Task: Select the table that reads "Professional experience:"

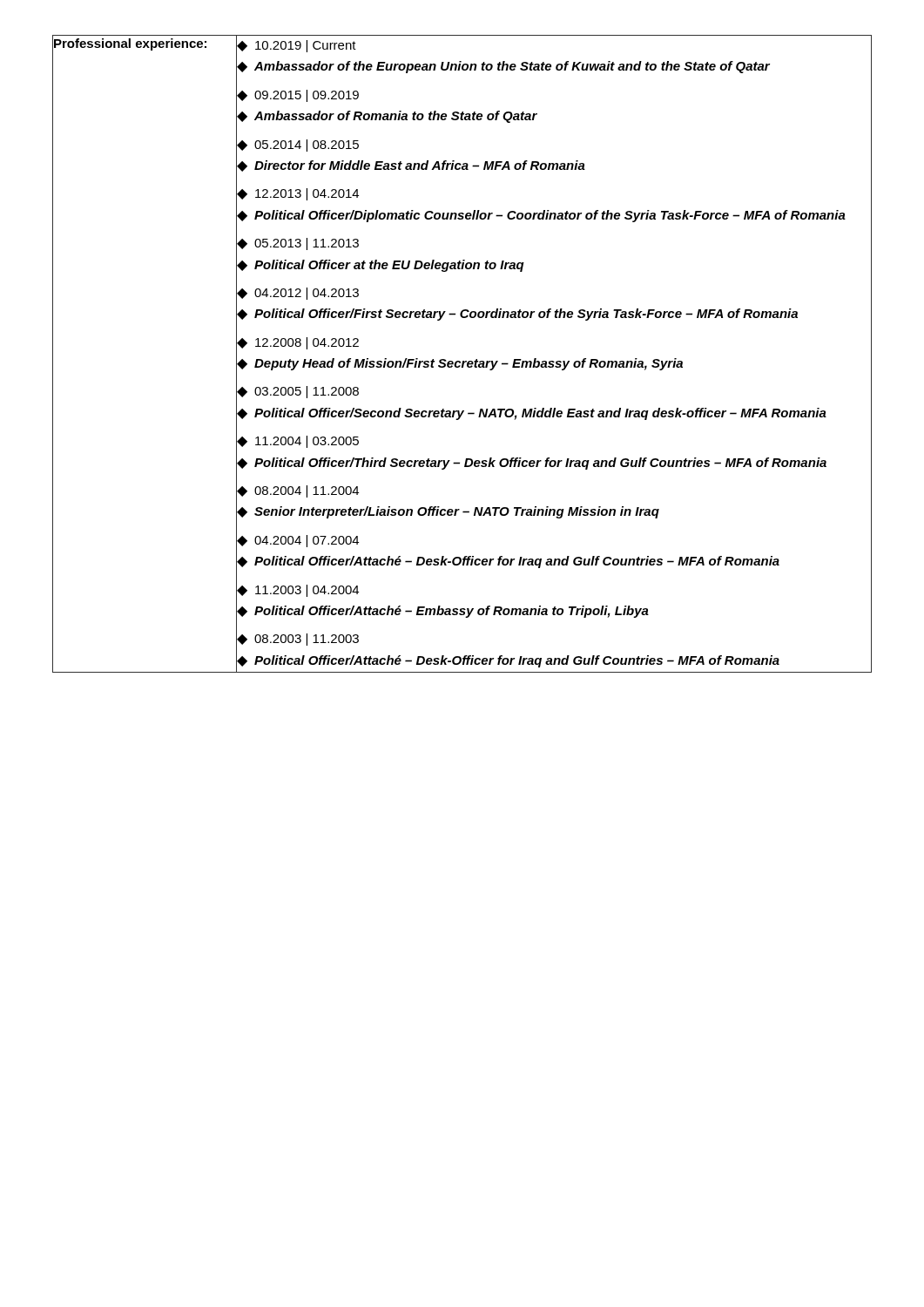Action: 462,354
